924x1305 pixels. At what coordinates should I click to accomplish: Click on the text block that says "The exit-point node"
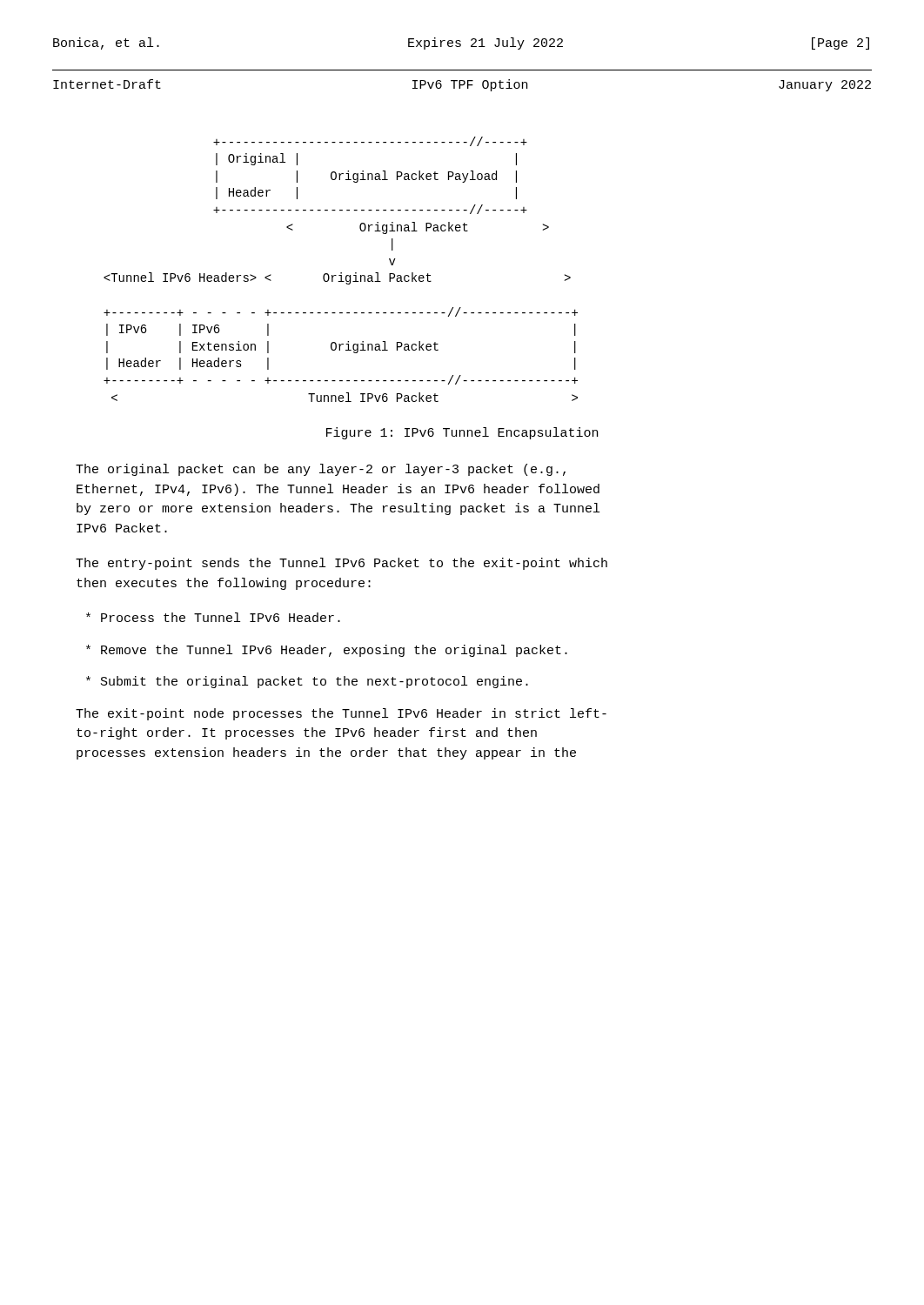(330, 734)
